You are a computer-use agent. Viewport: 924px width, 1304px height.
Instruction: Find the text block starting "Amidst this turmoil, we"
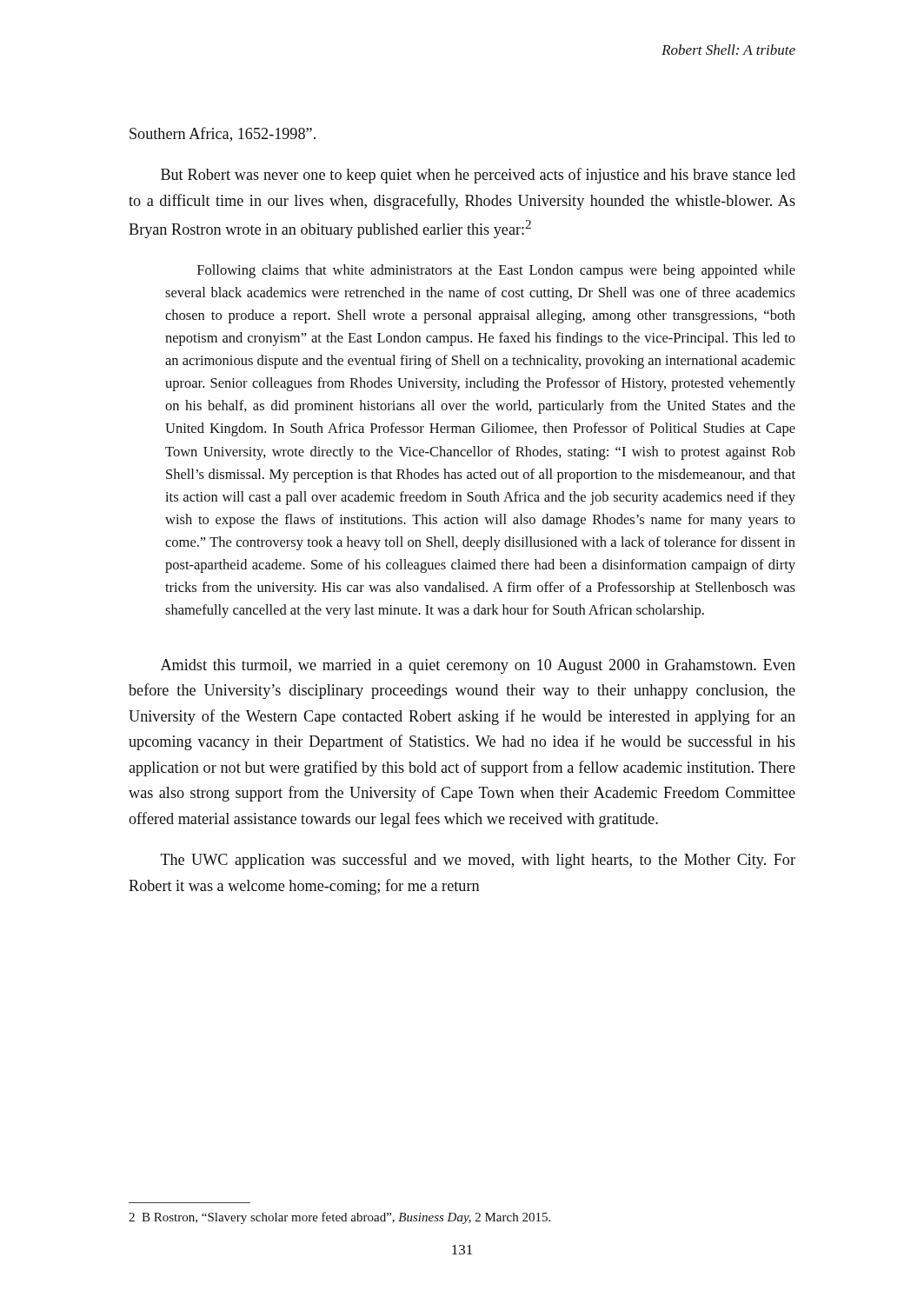[x=462, y=742]
